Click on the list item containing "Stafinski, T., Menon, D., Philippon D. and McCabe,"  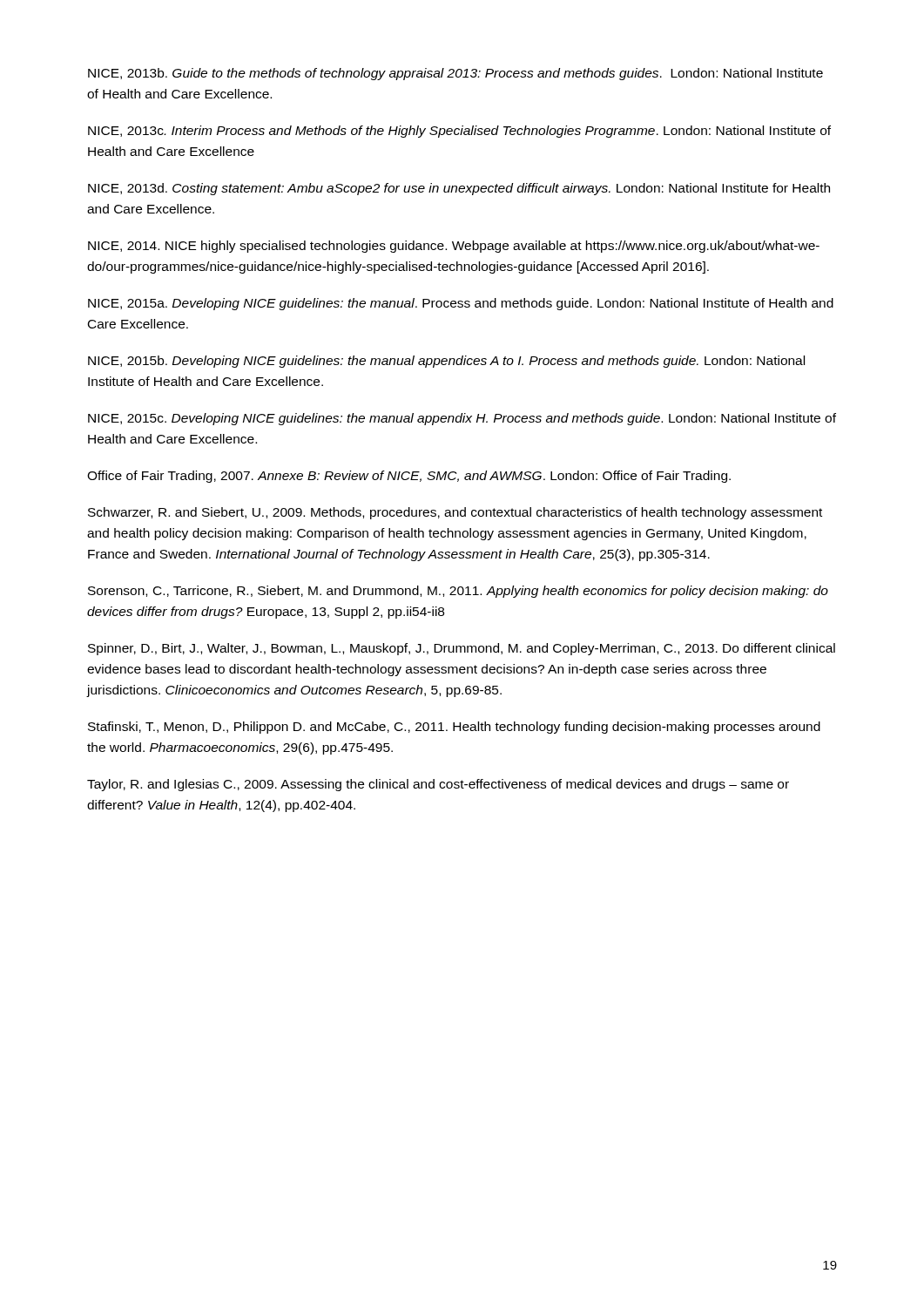[454, 737]
